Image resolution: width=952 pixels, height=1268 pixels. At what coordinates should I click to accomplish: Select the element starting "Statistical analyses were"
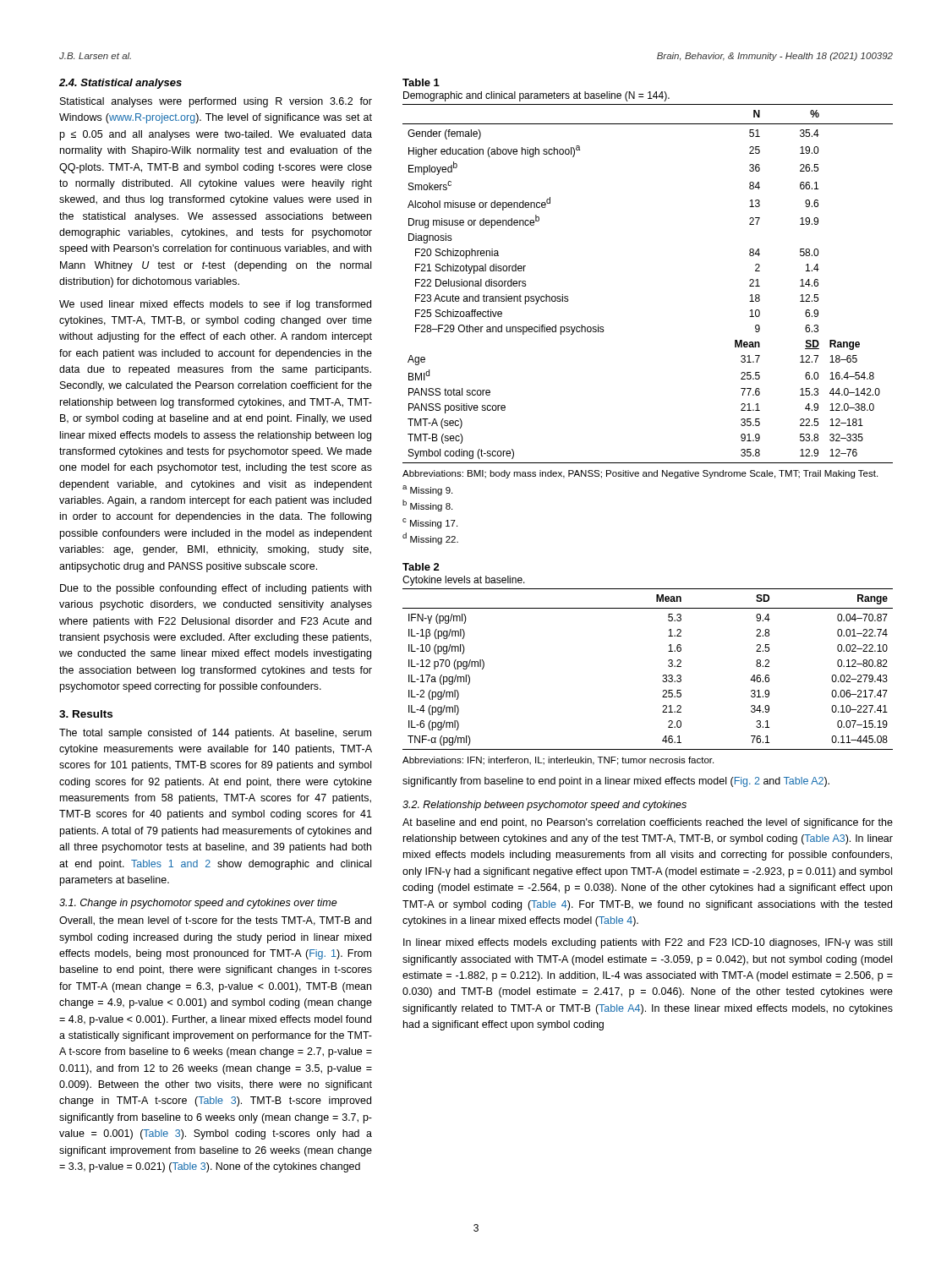(x=216, y=192)
